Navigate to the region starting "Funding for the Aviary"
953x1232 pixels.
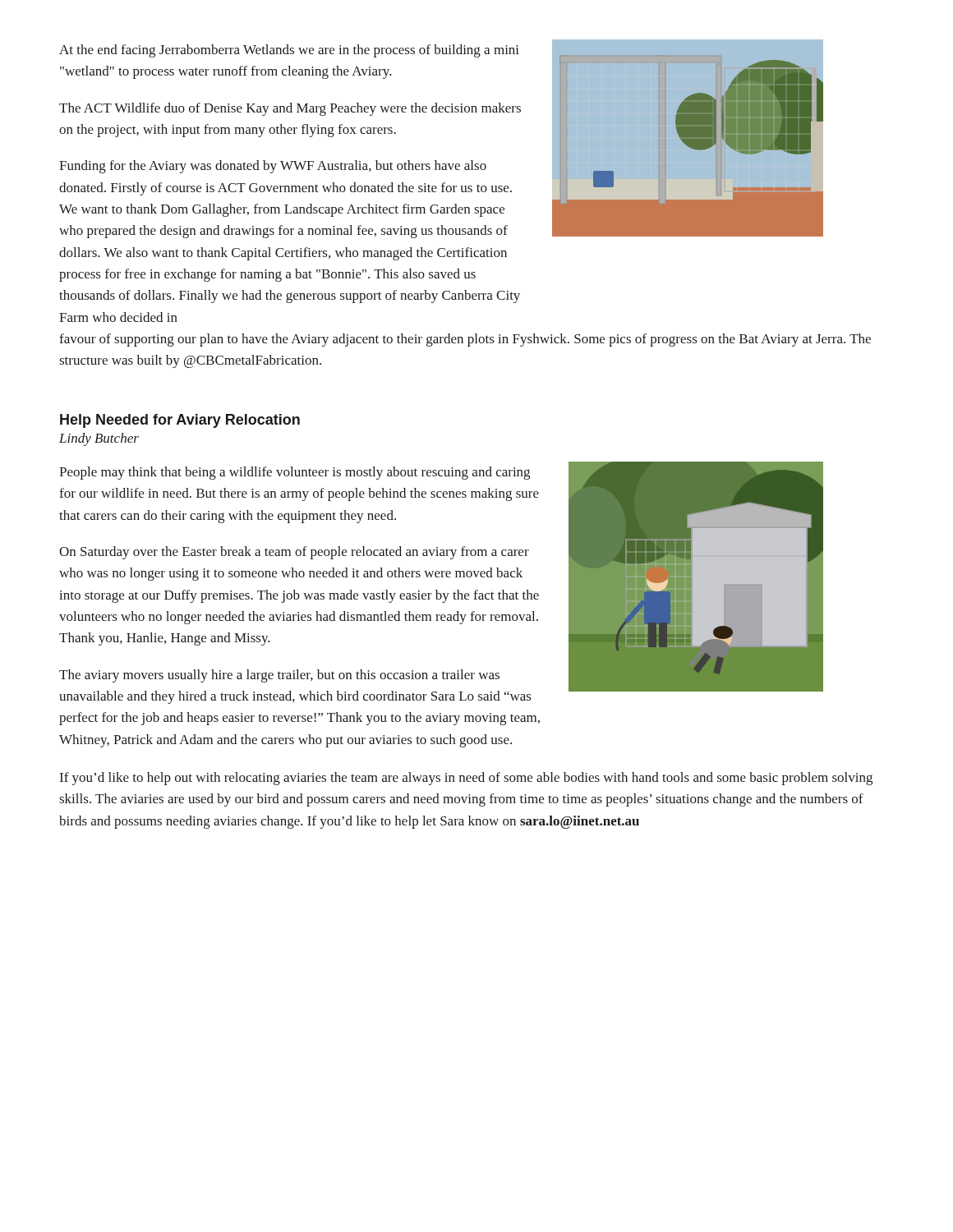(290, 242)
